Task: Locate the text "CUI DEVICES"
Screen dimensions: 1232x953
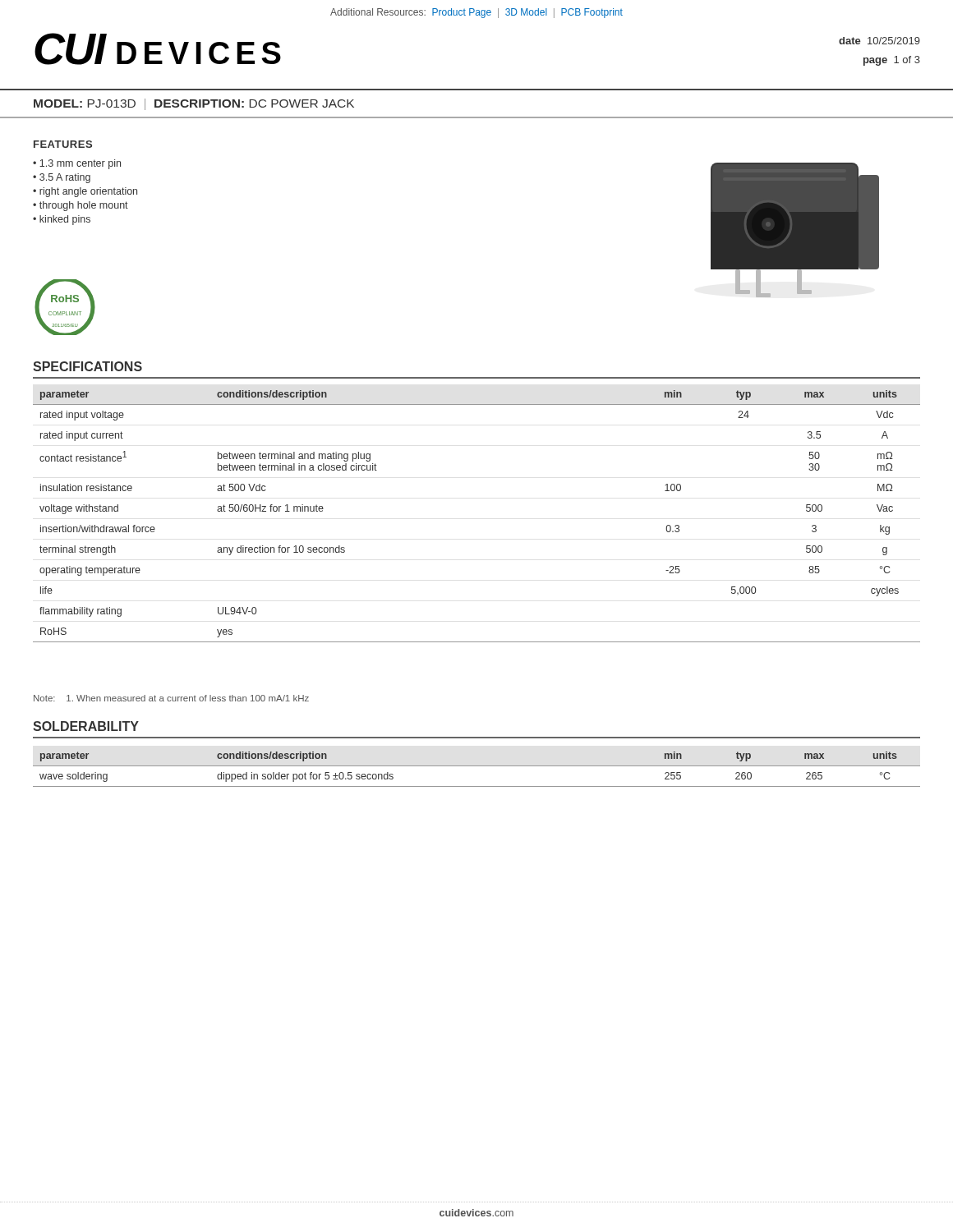Action: [x=160, y=48]
